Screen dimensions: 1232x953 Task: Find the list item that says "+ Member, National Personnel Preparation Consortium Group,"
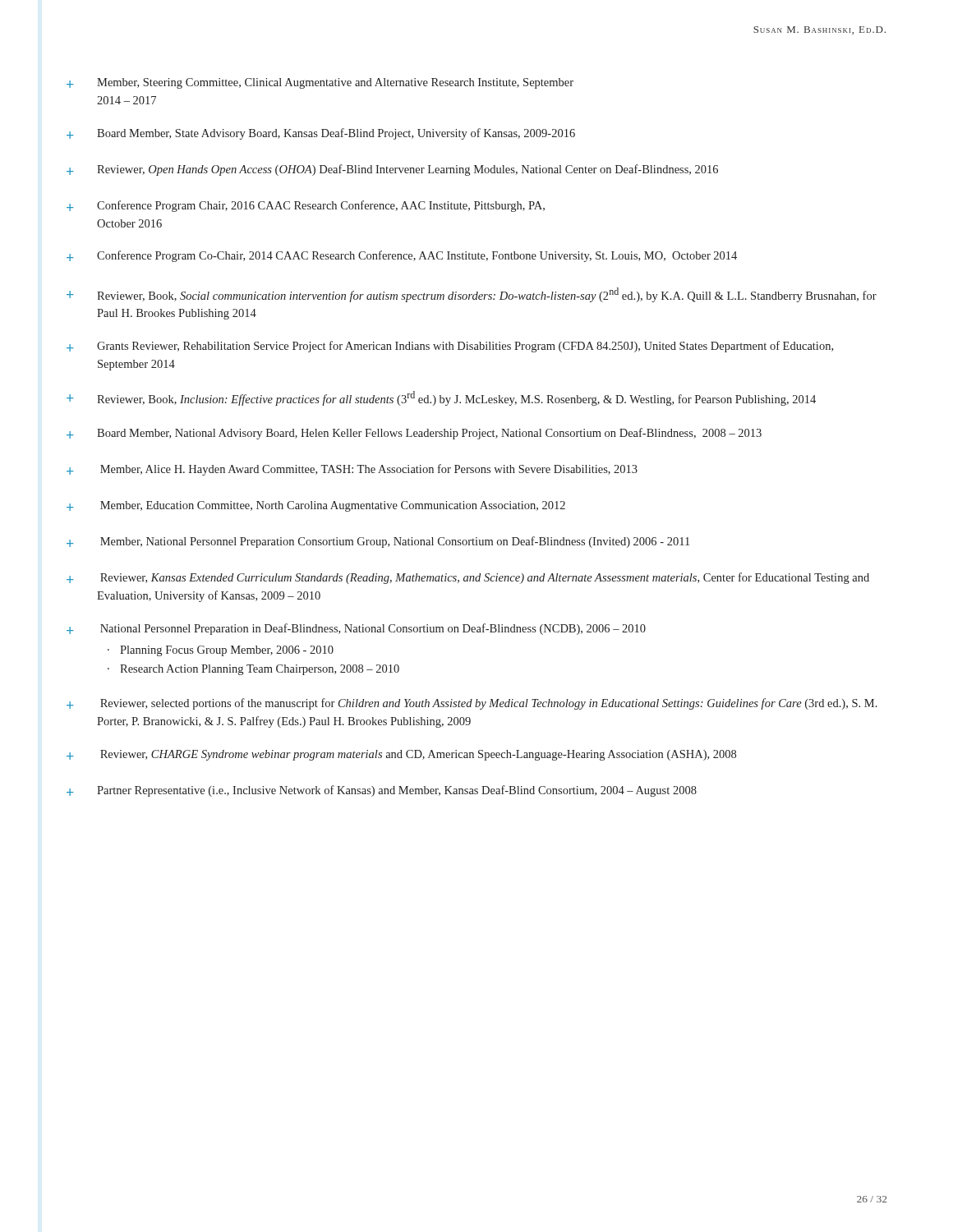coord(378,544)
